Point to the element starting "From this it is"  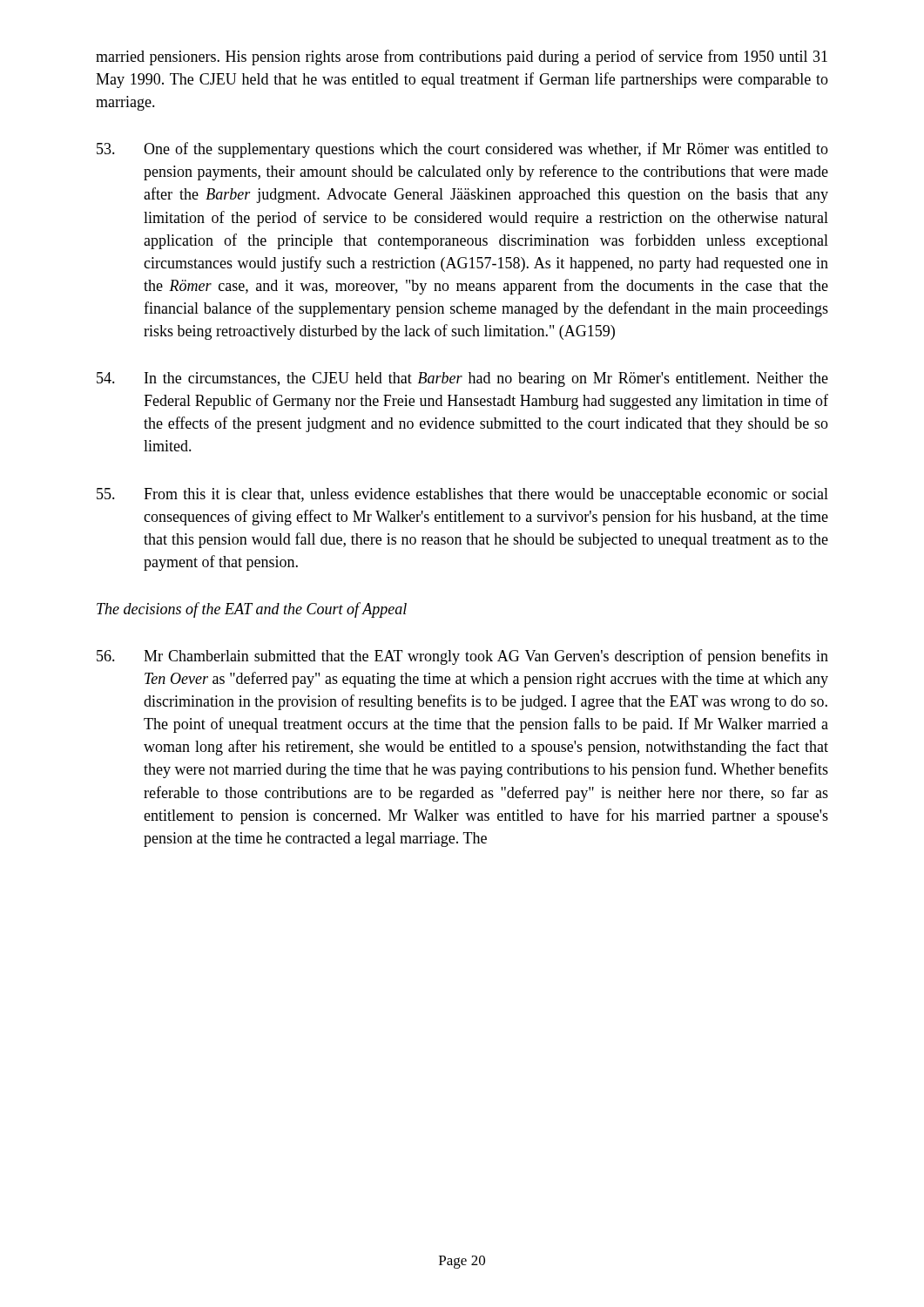coord(462,528)
